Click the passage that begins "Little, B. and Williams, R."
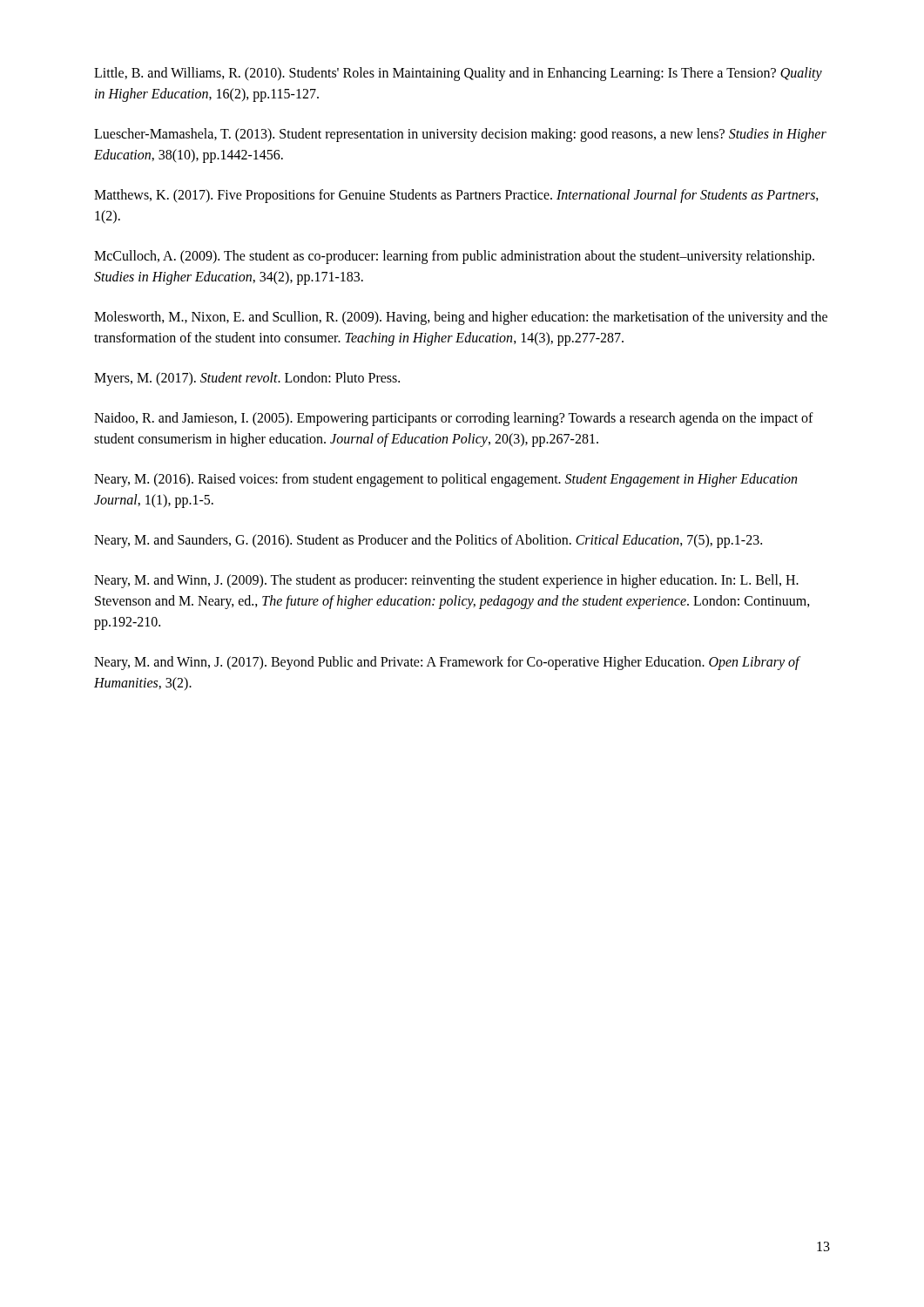The width and height of the screenshot is (924, 1307). click(x=458, y=83)
